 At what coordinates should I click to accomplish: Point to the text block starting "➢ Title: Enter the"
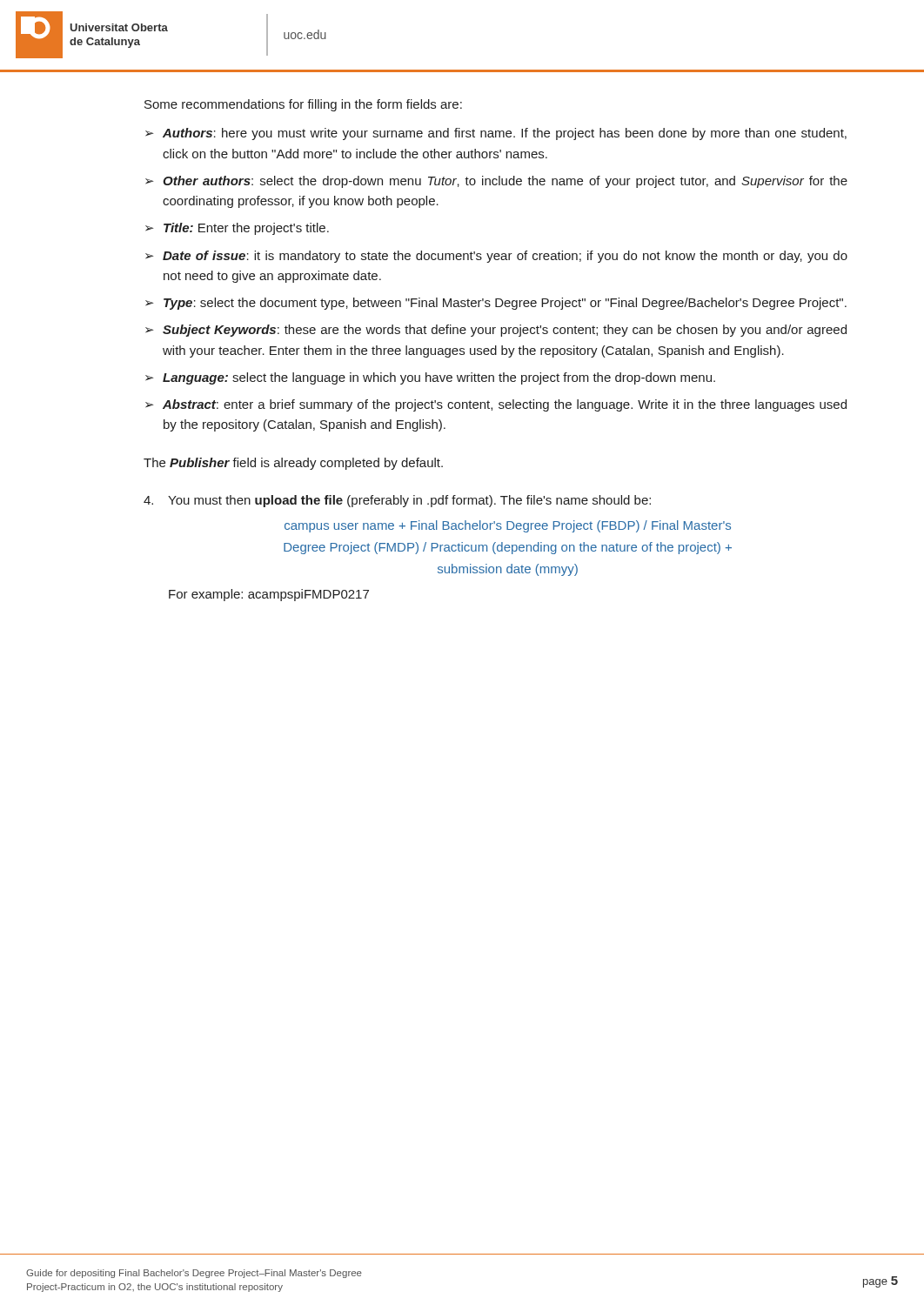(237, 229)
